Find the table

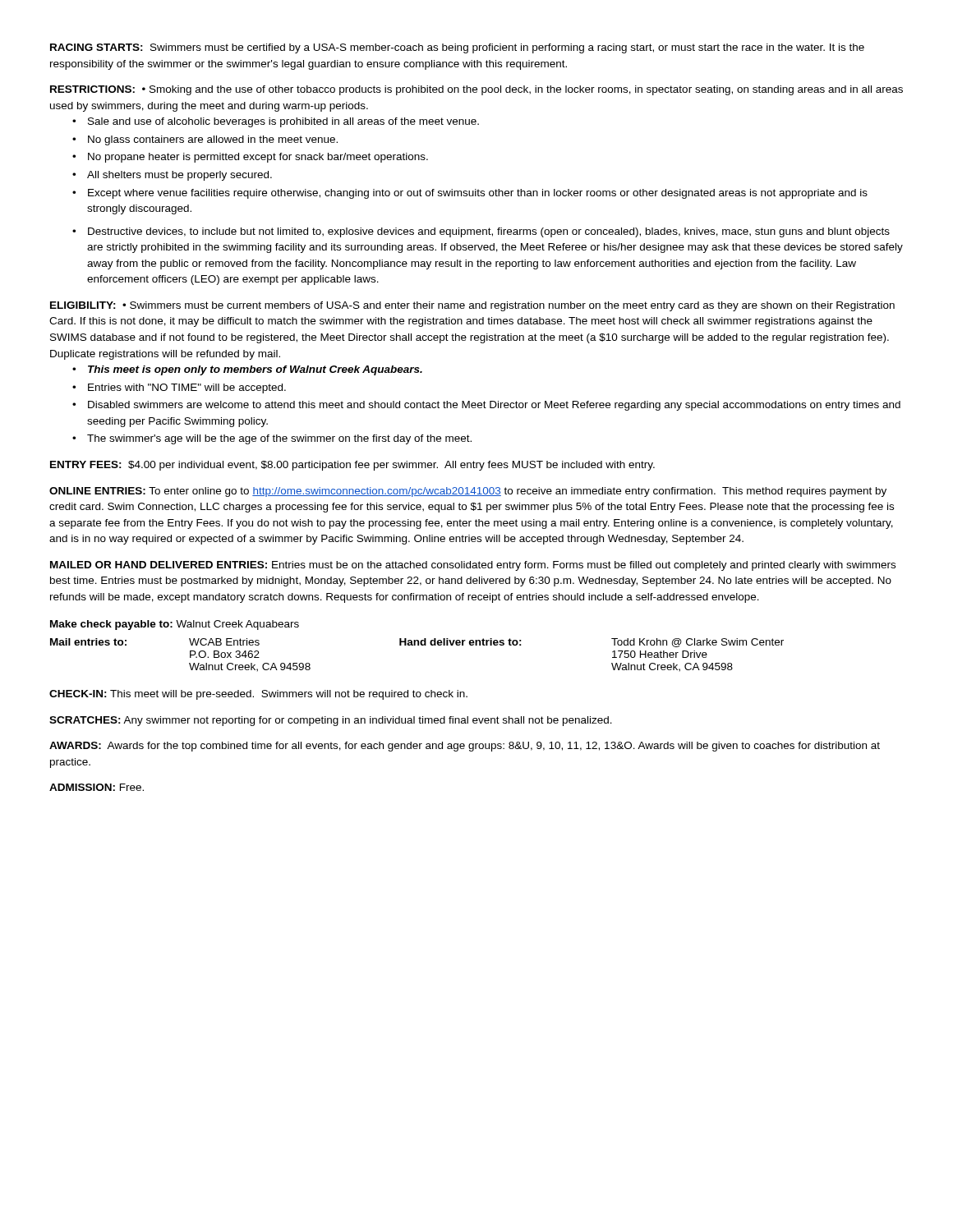[476, 654]
